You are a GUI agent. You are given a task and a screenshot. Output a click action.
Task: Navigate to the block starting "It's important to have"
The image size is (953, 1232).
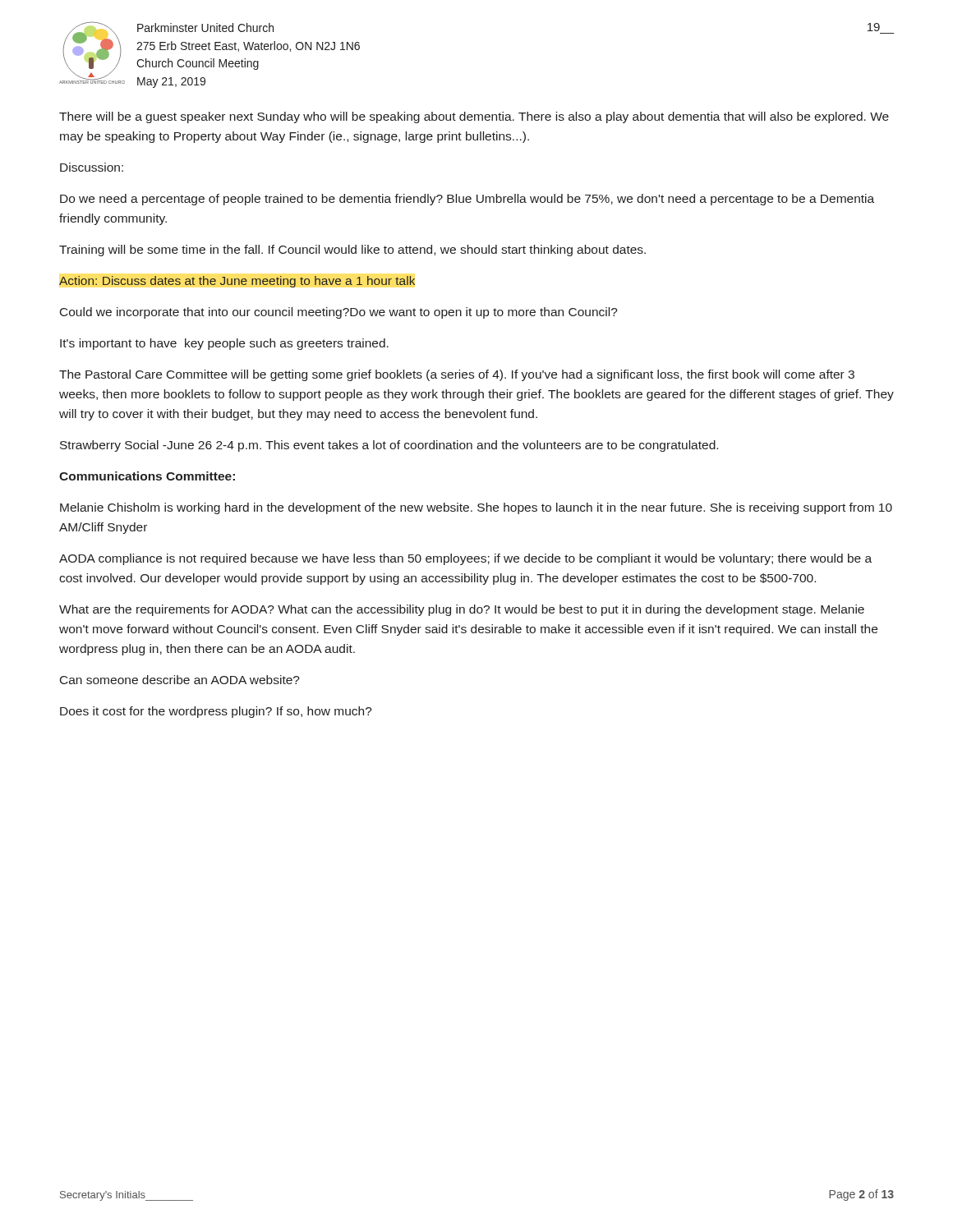(x=224, y=343)
